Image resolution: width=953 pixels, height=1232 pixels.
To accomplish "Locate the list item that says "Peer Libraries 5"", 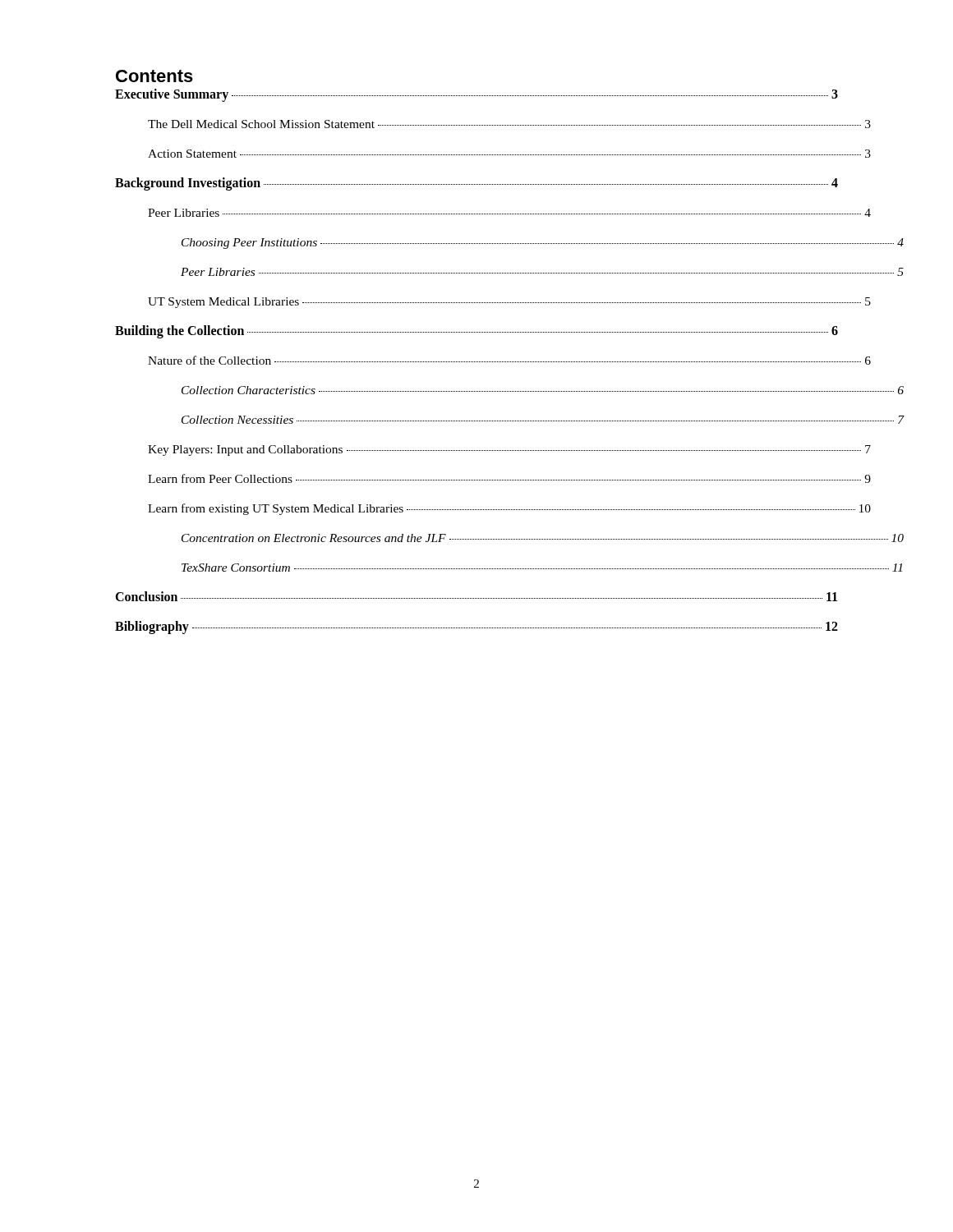I will click(x=542, y=272).
